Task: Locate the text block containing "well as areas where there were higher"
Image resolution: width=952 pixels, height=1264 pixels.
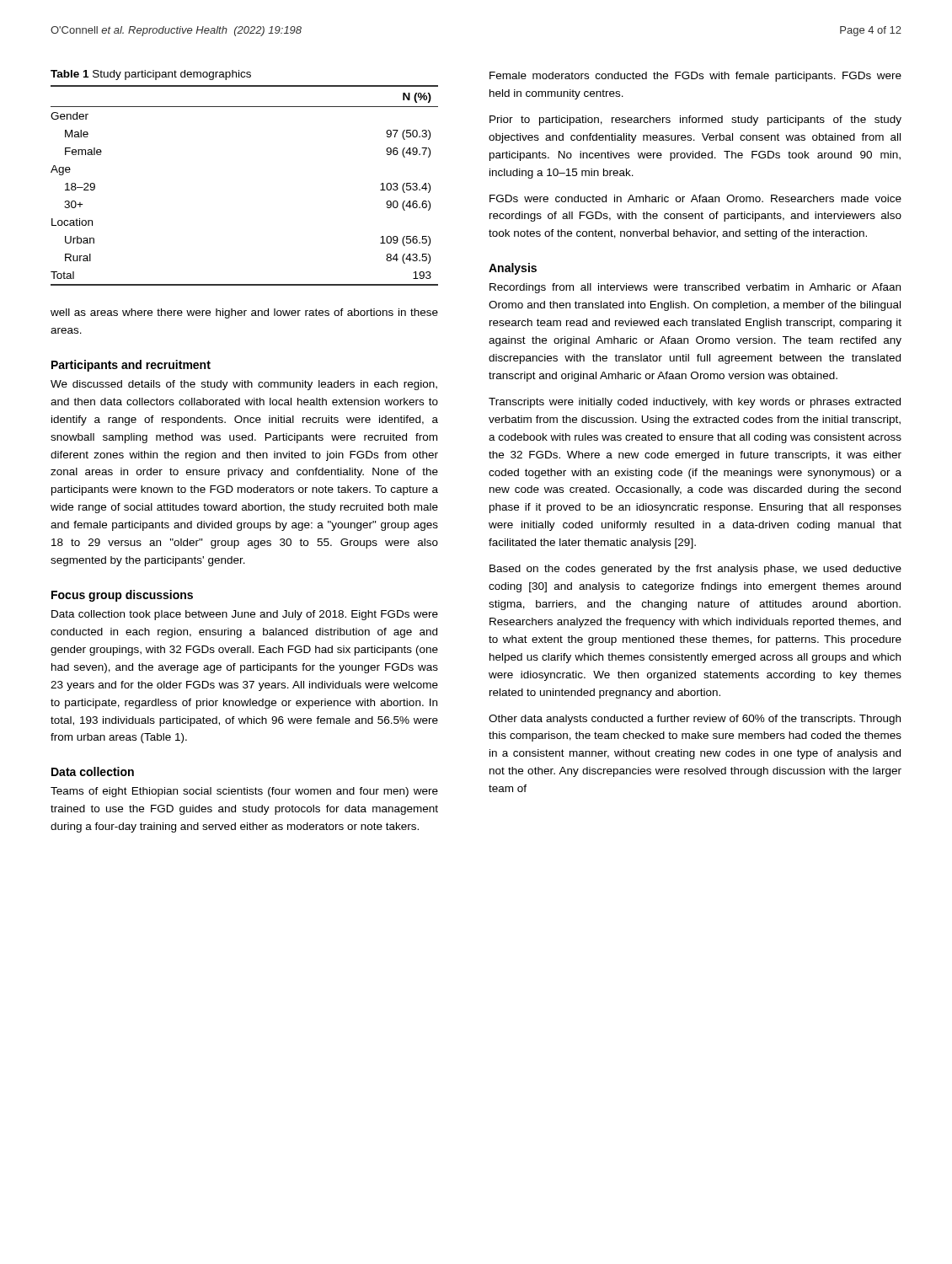Action: click(x=244, y=321)
